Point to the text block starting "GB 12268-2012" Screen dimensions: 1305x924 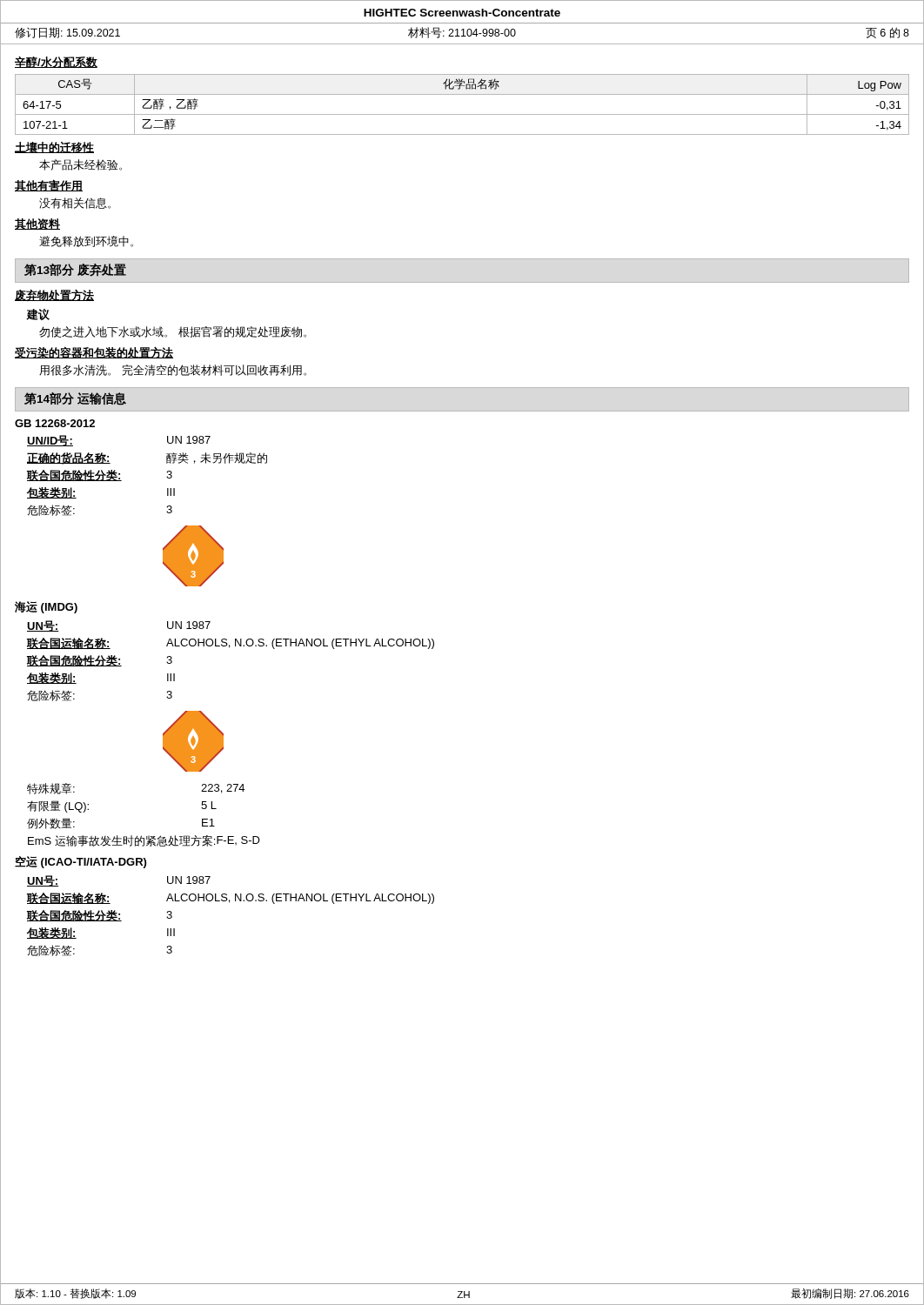coord(55,423)
